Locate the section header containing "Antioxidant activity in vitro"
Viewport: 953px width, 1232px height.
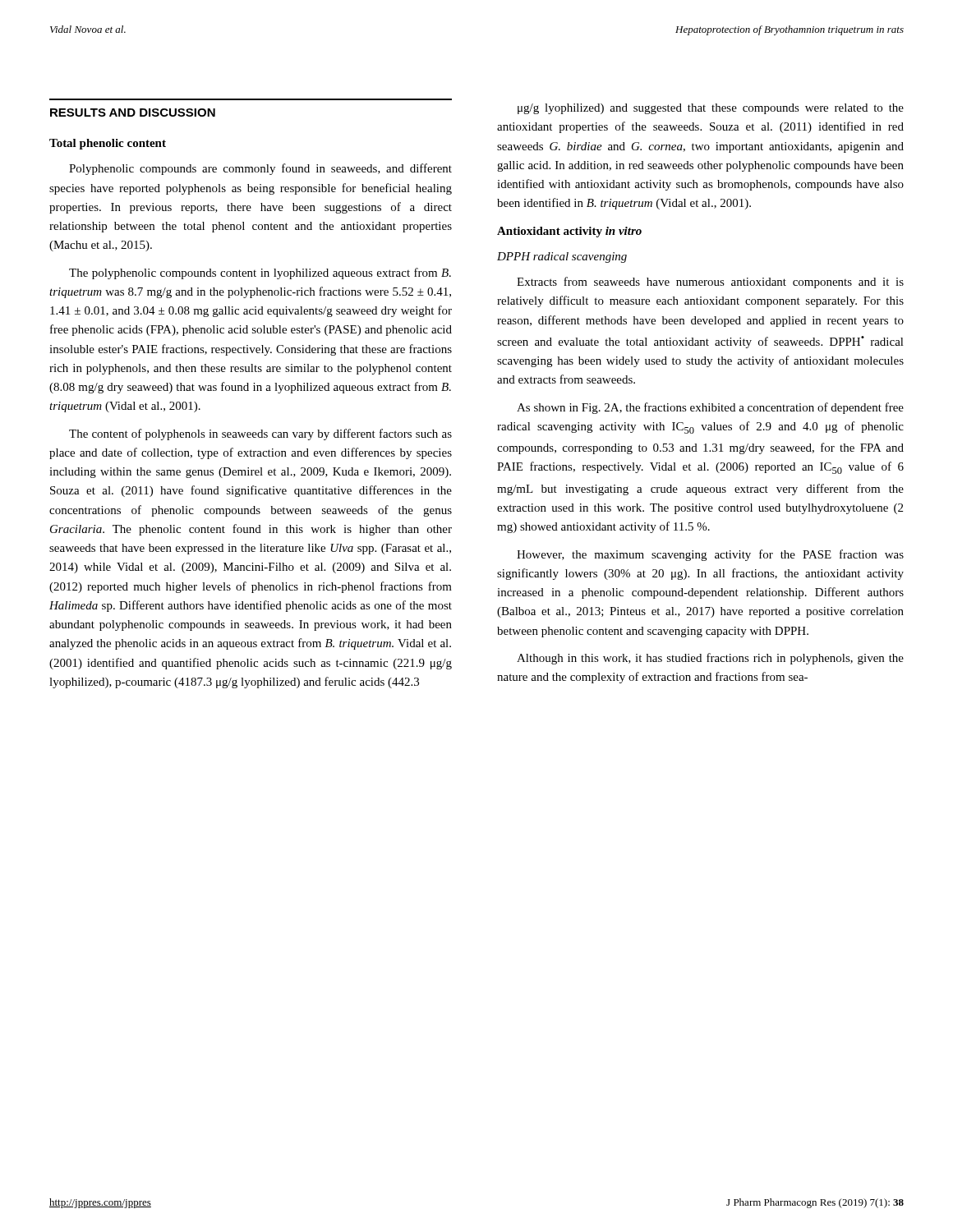point(569,232)
